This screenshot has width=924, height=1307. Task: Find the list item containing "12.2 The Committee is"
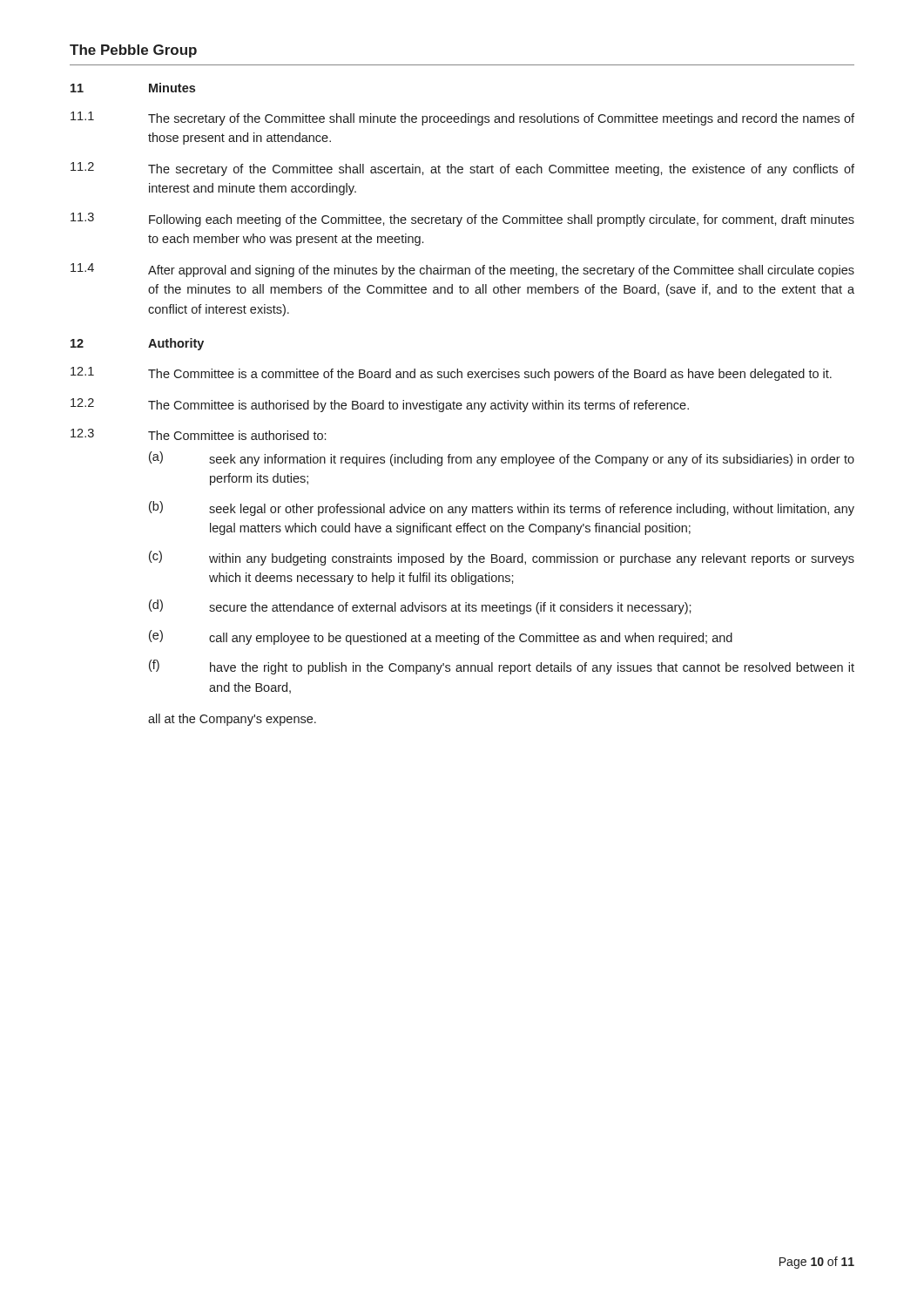click(462, 405)
